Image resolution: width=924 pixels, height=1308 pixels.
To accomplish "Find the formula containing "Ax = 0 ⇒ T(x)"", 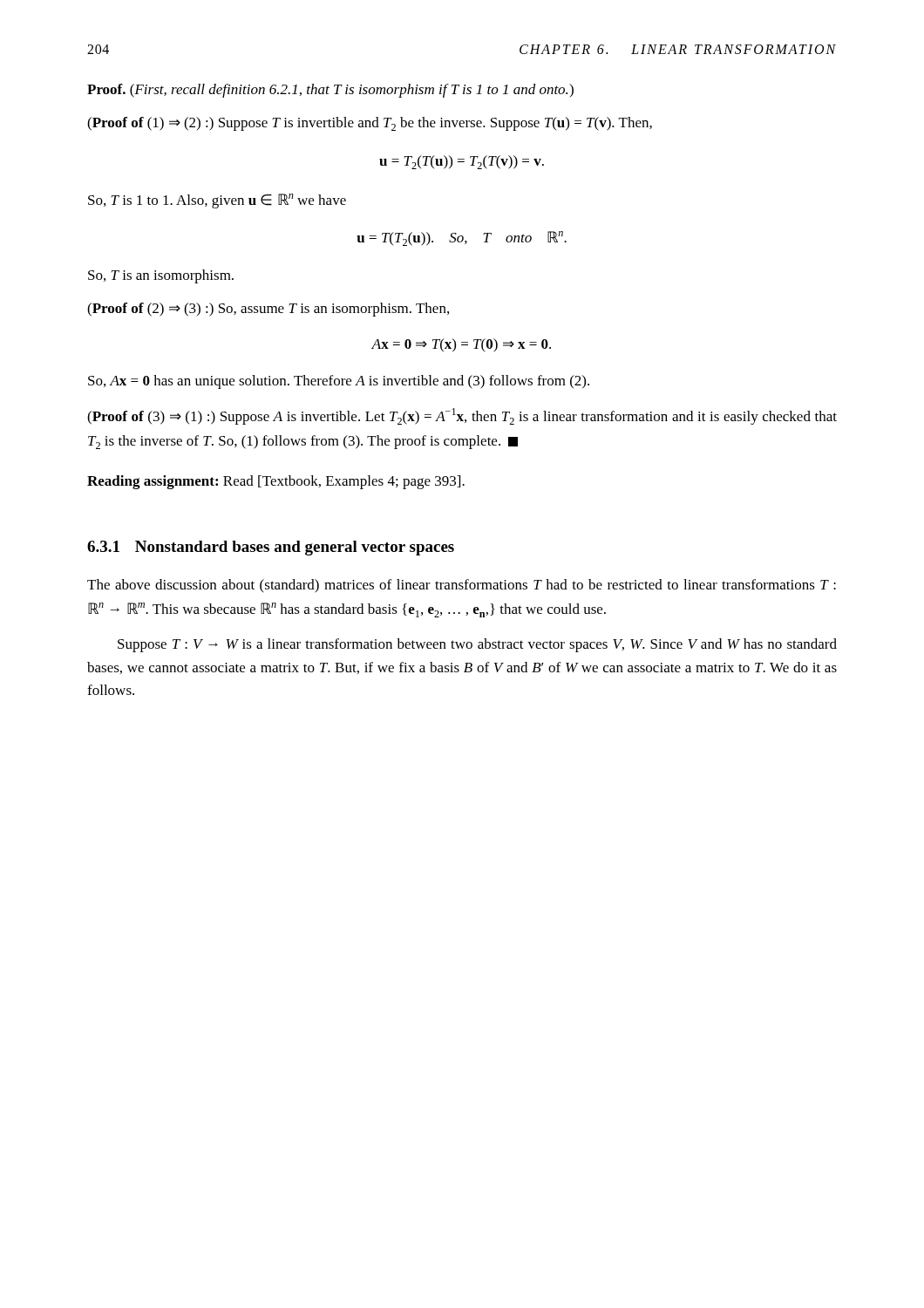I will tap(462, 344).
